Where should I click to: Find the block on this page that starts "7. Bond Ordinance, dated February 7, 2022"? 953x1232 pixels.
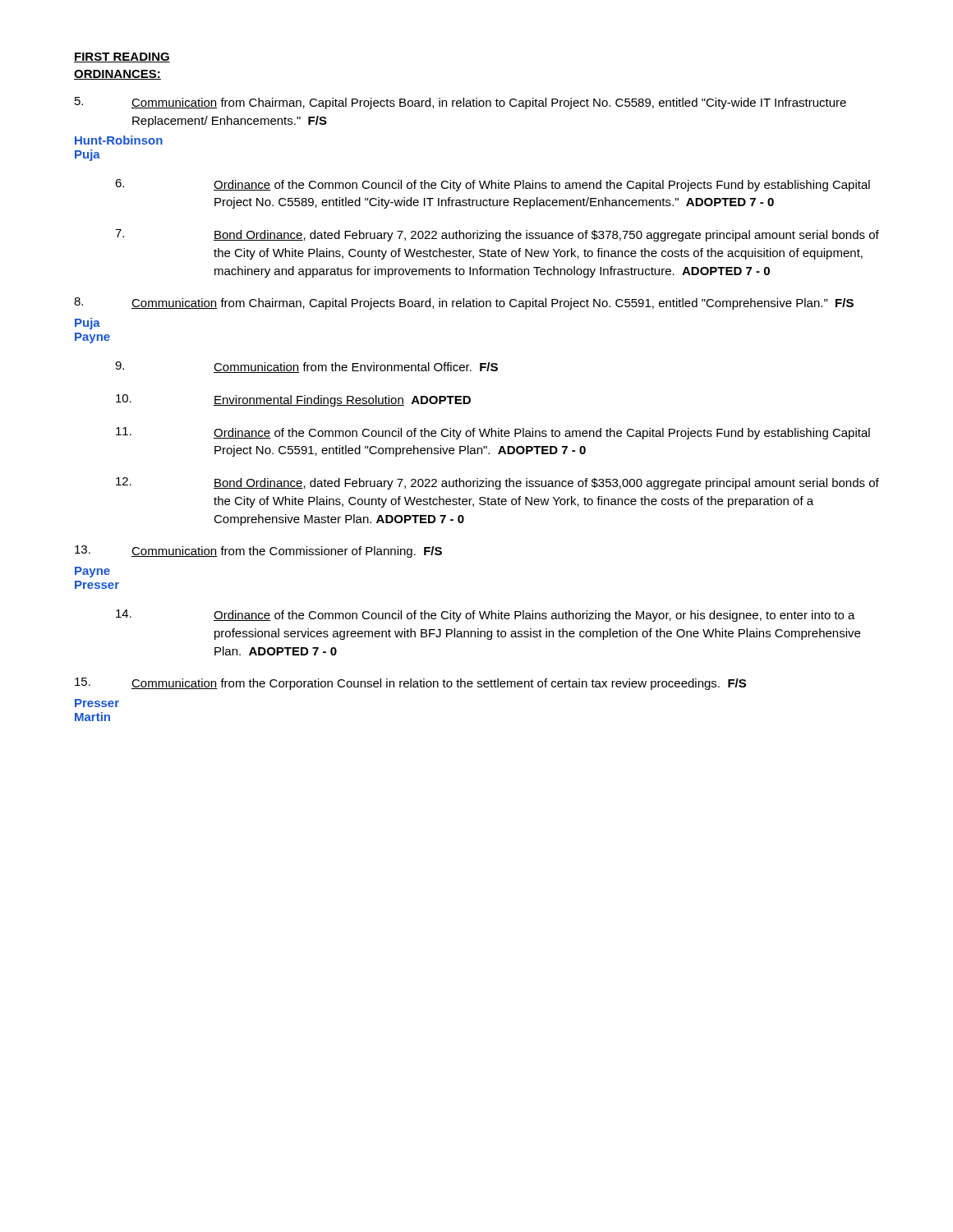coord(485,253)
